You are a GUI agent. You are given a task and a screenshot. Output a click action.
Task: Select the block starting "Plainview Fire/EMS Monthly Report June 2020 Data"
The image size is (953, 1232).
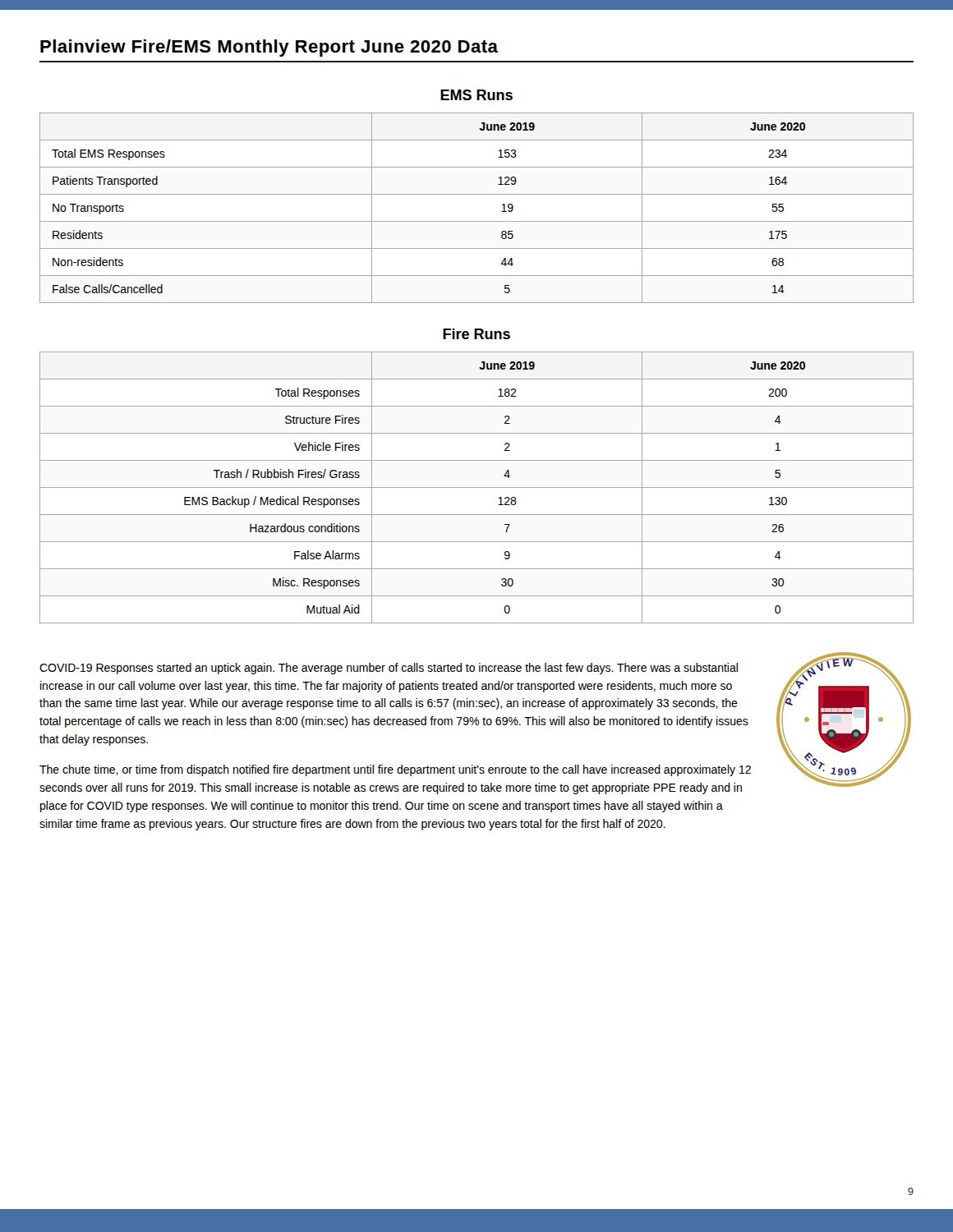point(476,47)
